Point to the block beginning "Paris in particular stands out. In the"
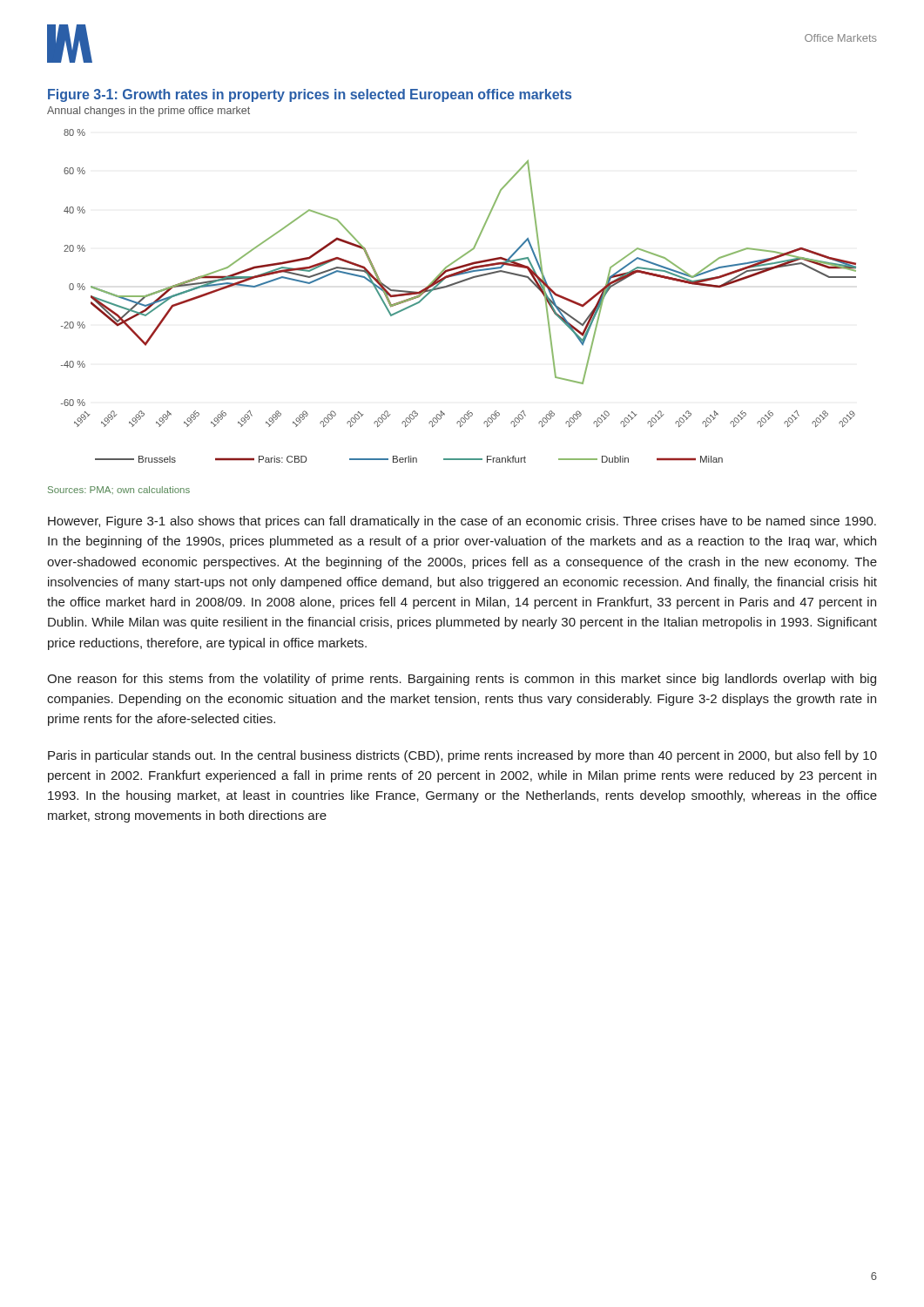Viewport: 924px width, 1307px height. tap(462, 785)
